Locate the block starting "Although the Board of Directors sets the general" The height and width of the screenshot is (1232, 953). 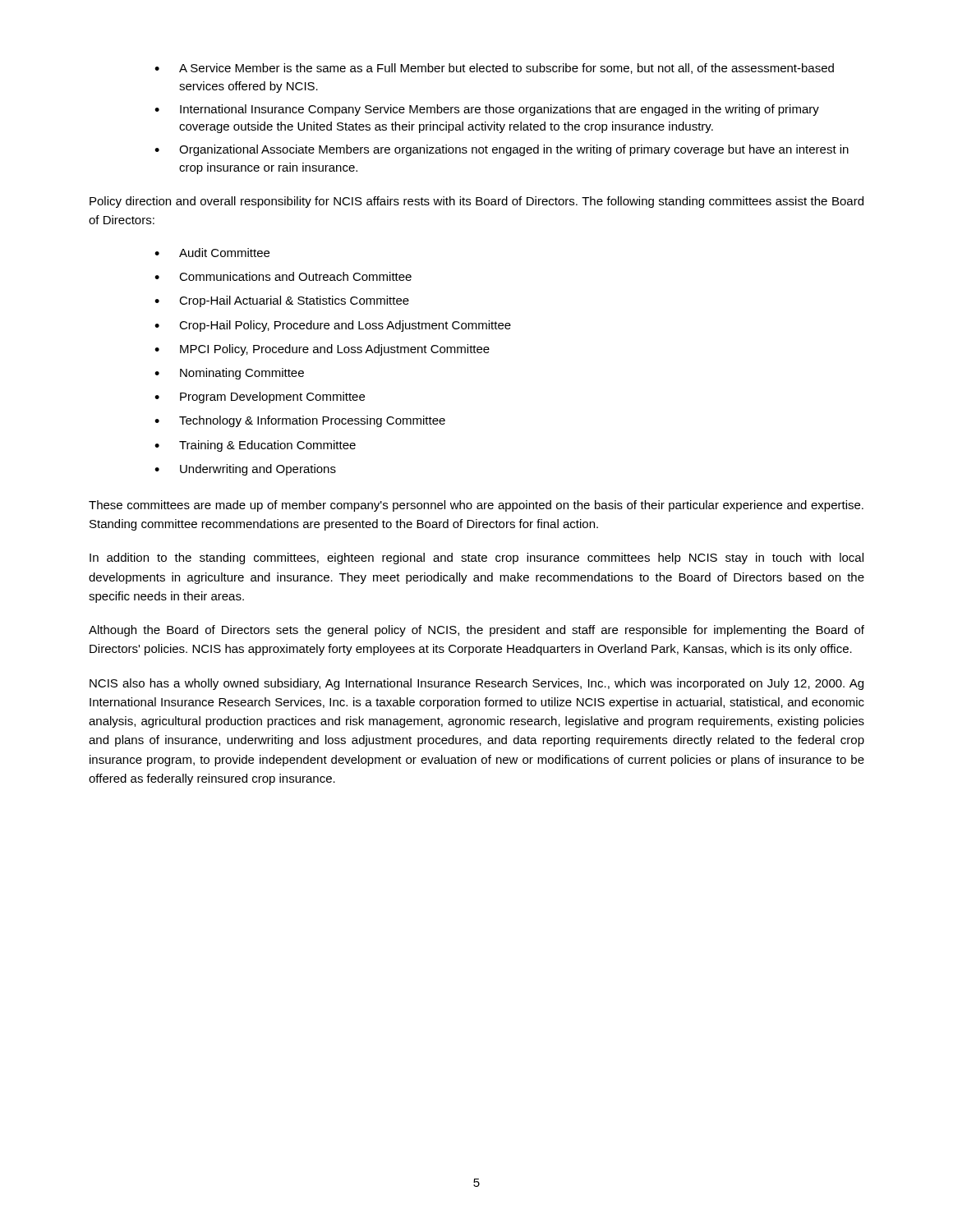(x=476, y=639)
